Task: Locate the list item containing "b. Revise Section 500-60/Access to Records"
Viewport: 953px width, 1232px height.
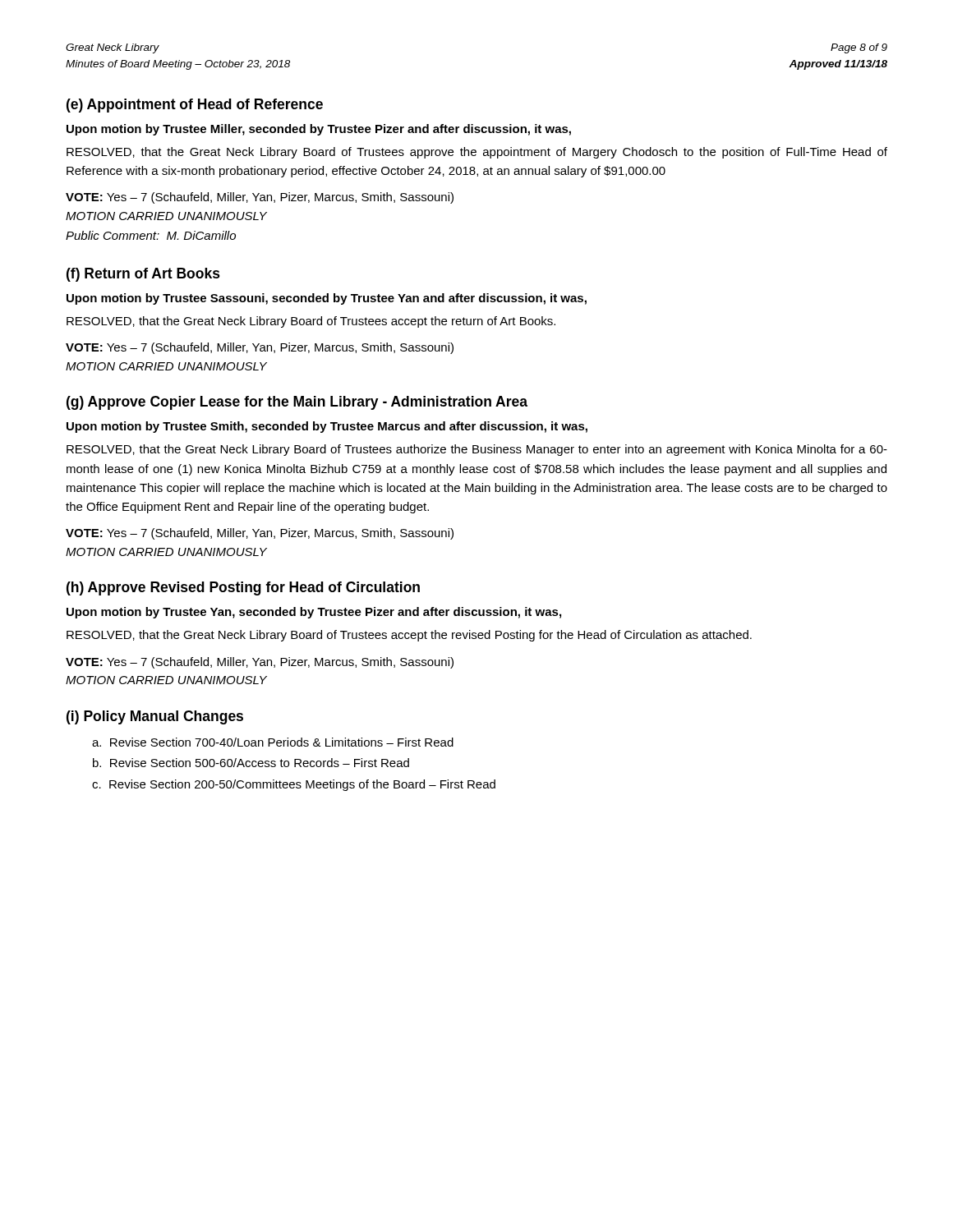Action: point(251,763)
